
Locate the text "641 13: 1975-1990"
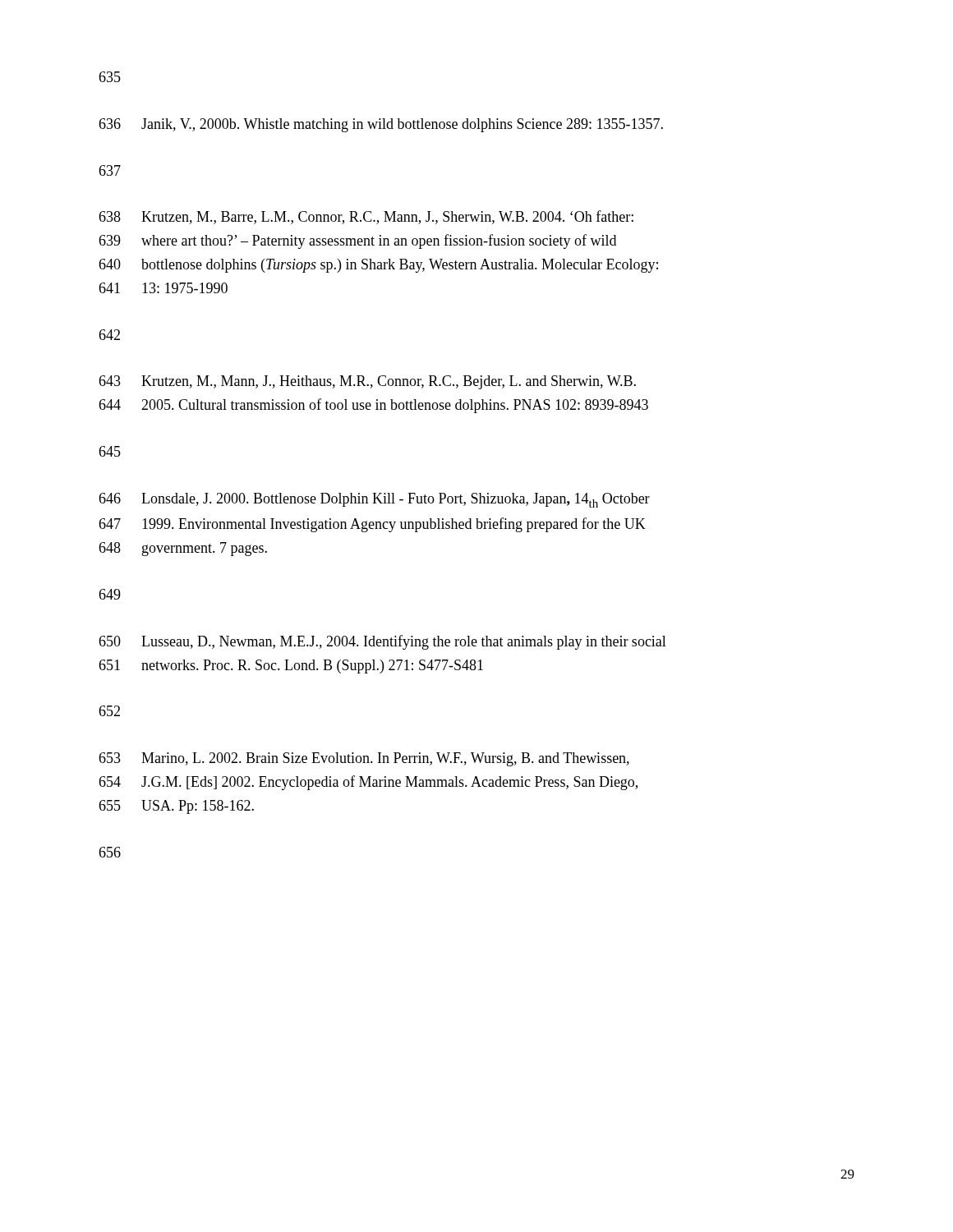point(163,288)
